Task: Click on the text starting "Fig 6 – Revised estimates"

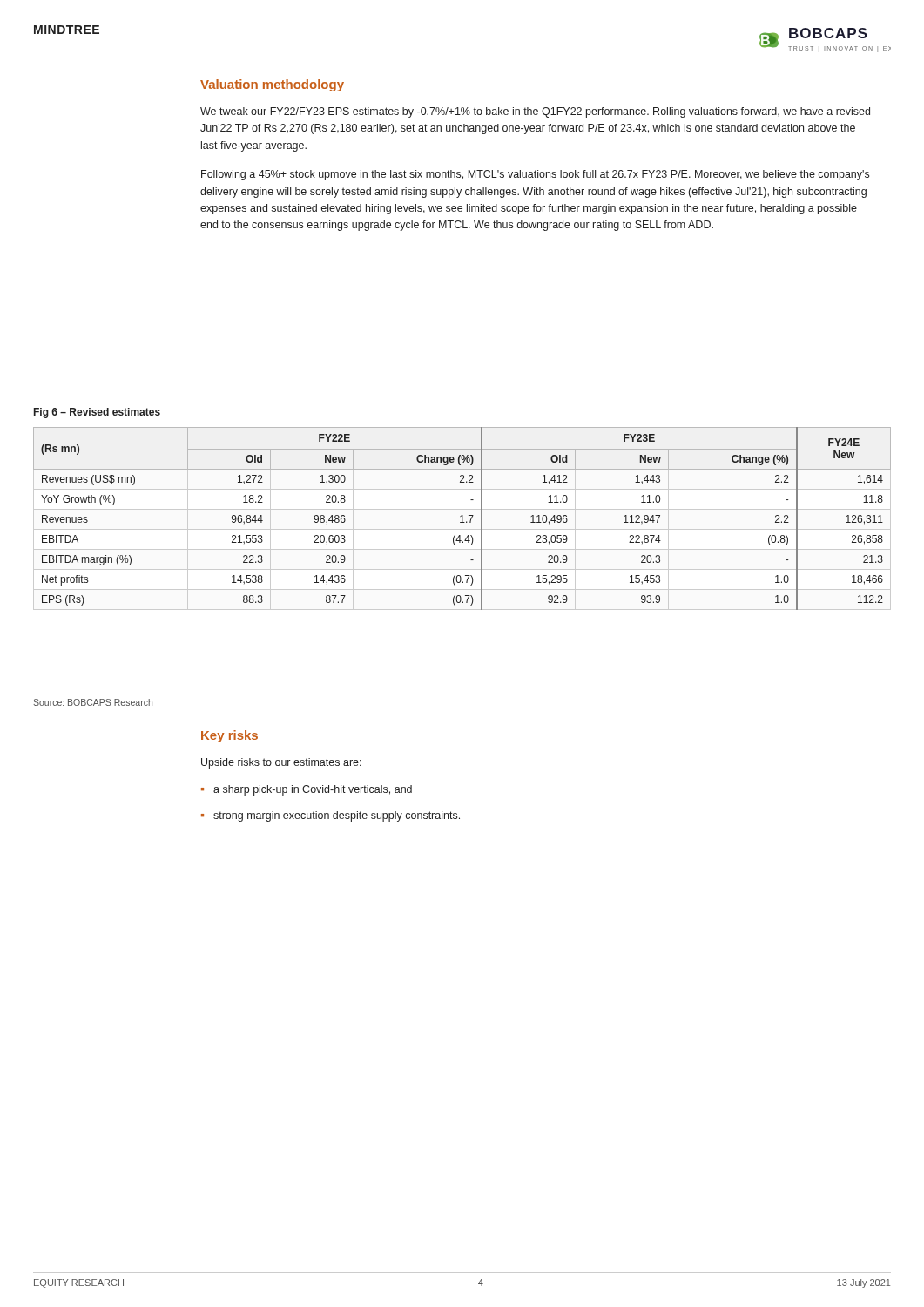Action: 97,412
